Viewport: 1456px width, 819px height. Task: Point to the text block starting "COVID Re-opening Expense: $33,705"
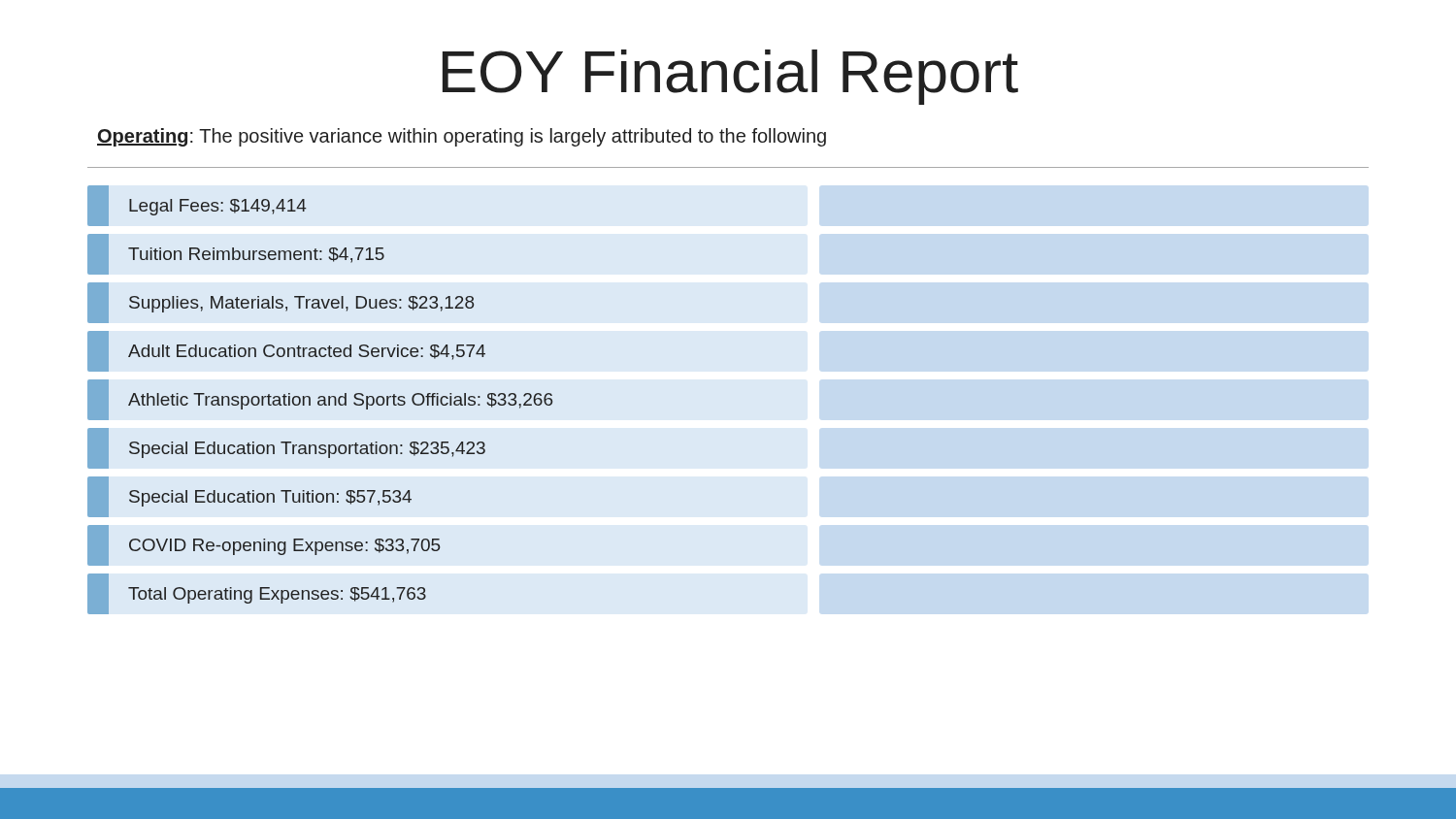[264, 545]
